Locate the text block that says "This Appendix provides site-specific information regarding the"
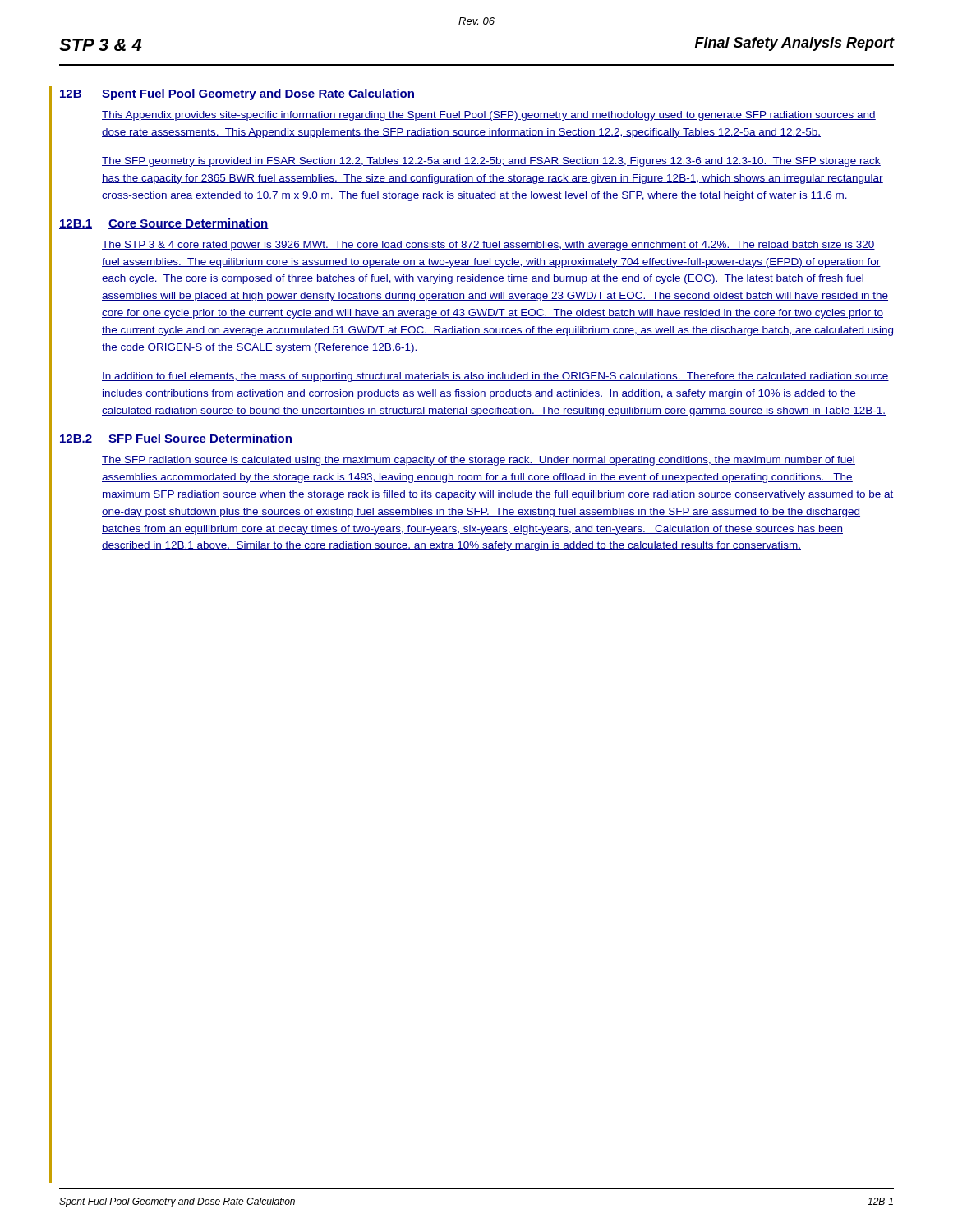 [x=489, y=123]
